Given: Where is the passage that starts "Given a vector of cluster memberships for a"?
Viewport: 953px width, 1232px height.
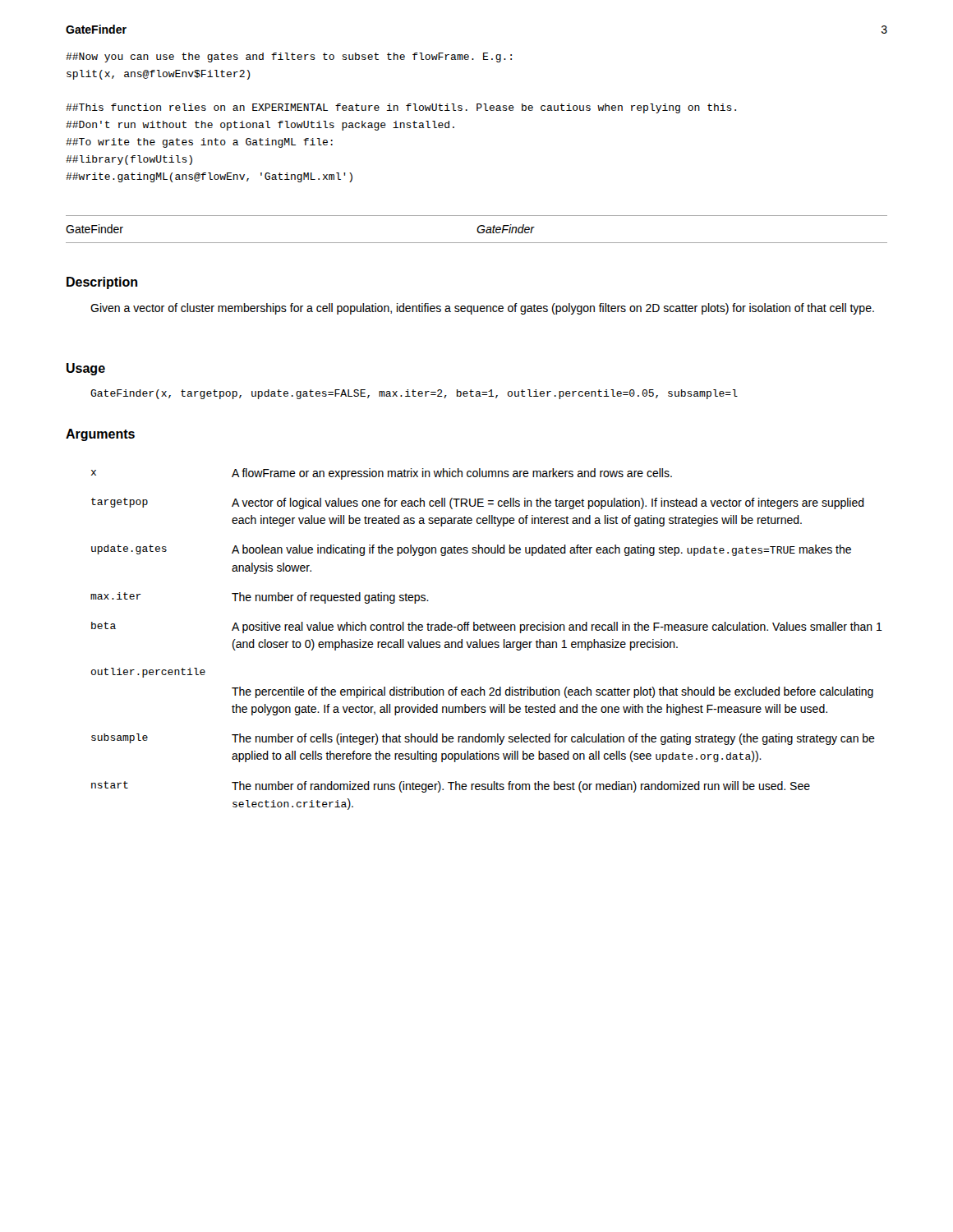Looking at the screenshot, I should click(x=483, y=308).
